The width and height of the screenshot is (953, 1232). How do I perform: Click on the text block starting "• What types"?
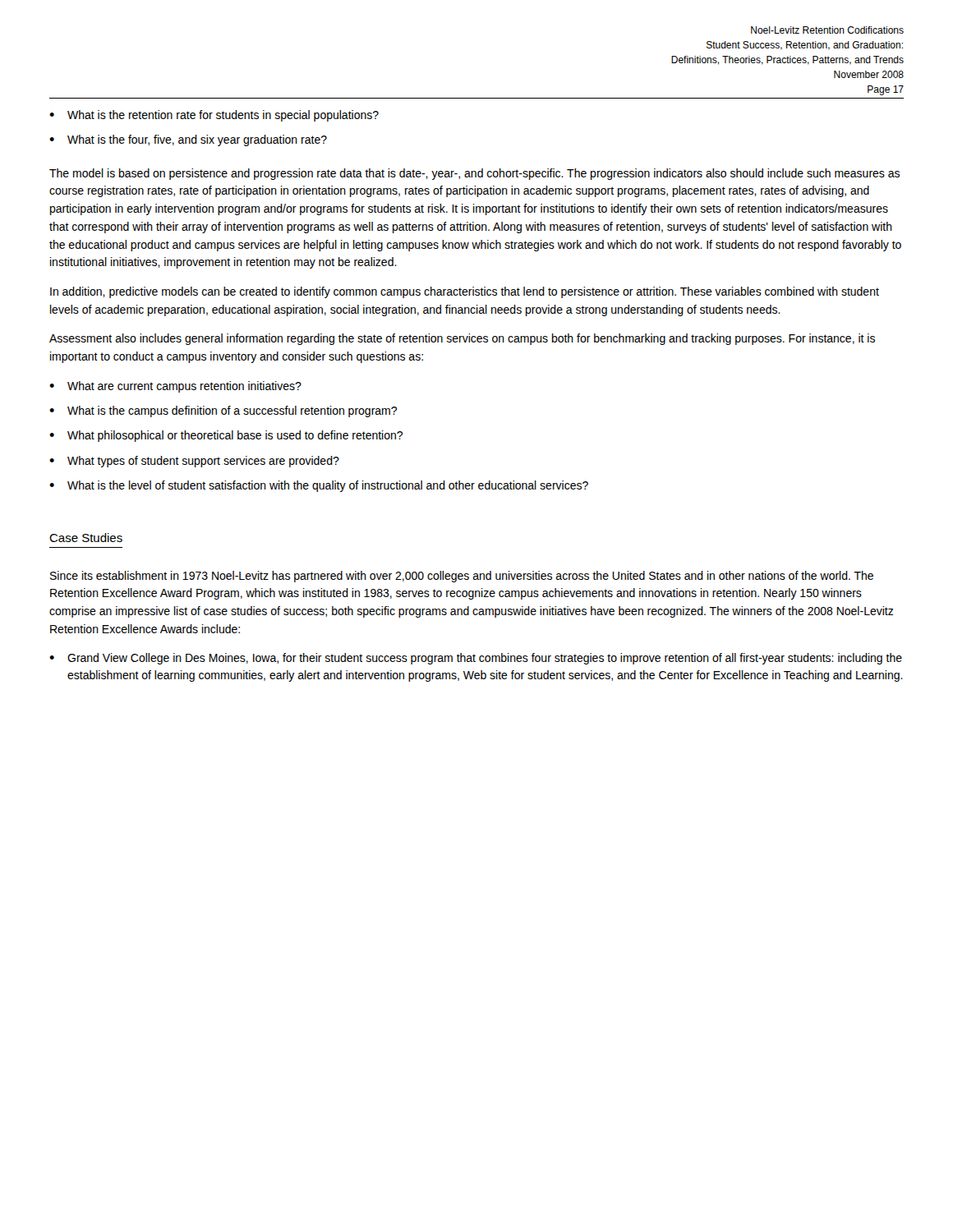point(194,462)
